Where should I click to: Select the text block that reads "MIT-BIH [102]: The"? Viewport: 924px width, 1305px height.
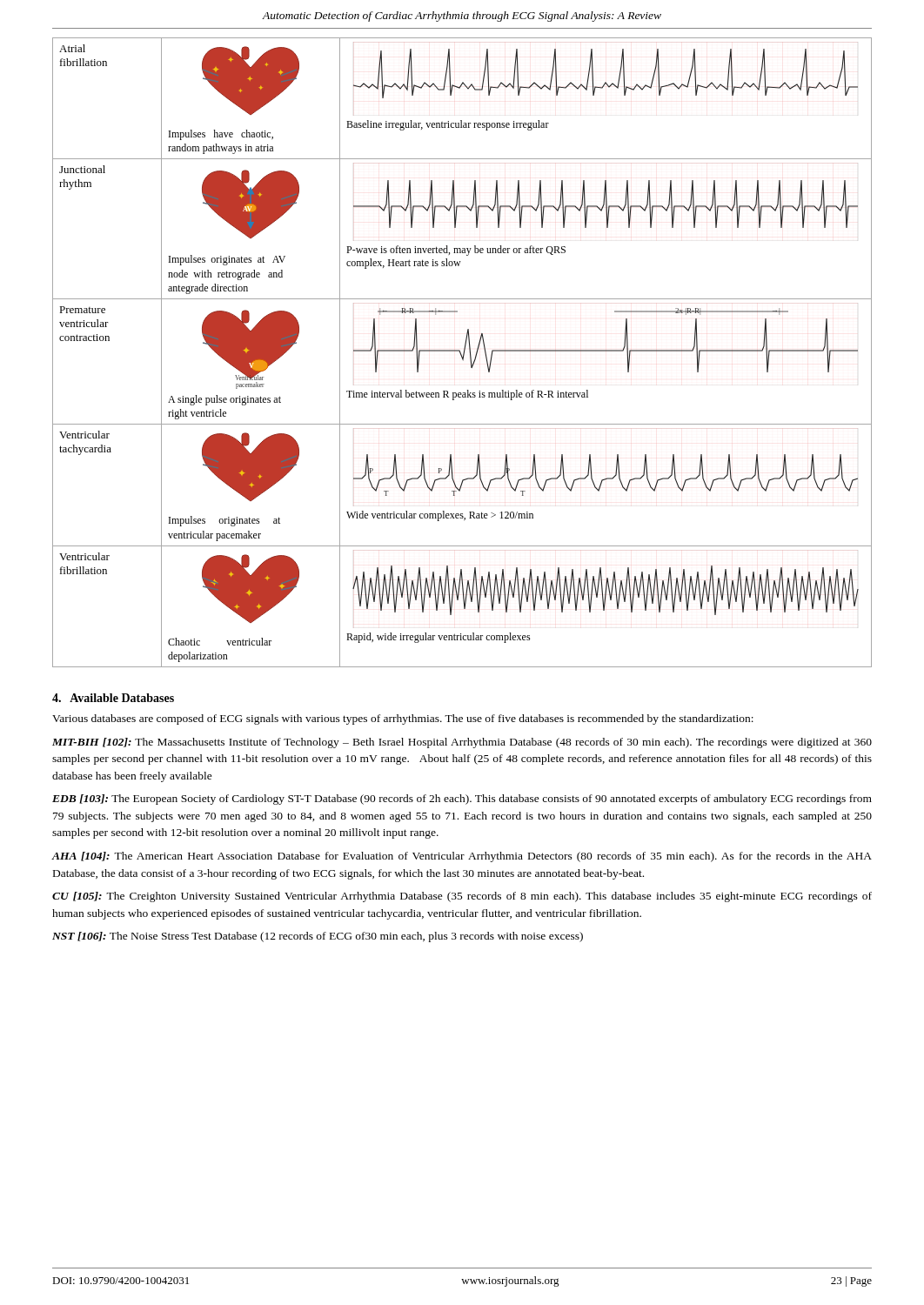point(462,758)
